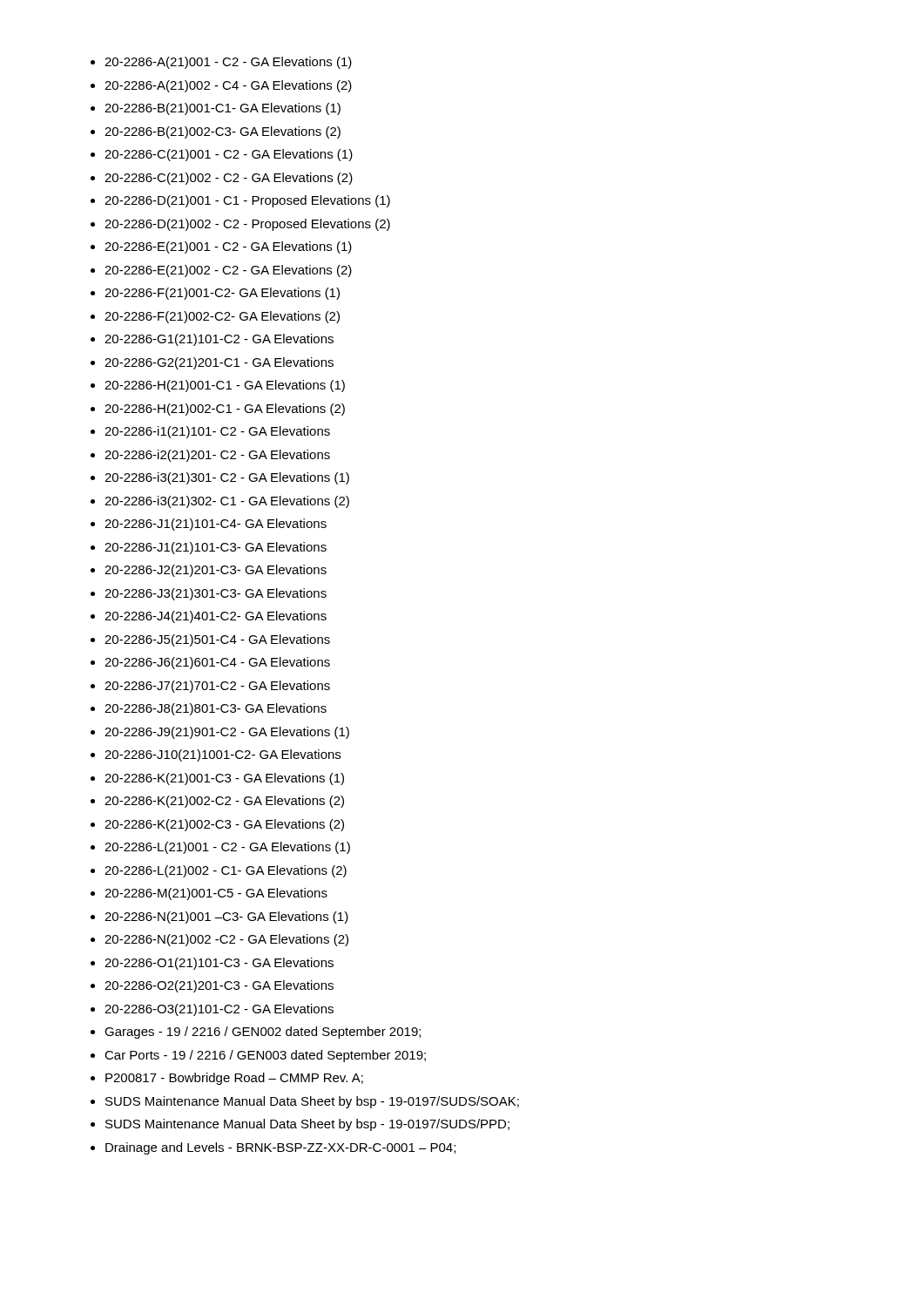Click on the list item with the text "20-2286-J3(21)301-C3- GA Elevations"
924x1307 pixels.
216,593
